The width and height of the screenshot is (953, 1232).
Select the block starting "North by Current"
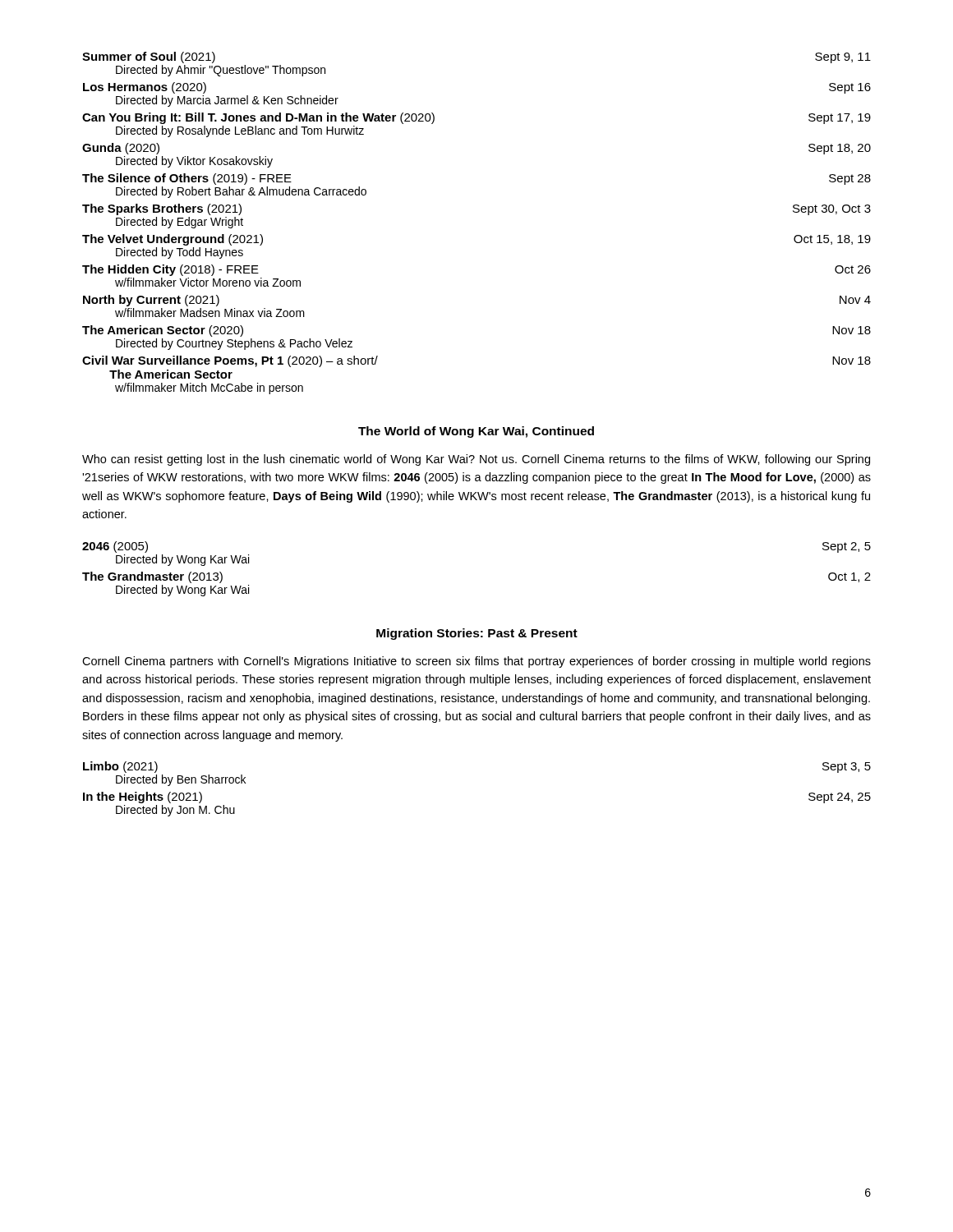[x=147, y=300]
